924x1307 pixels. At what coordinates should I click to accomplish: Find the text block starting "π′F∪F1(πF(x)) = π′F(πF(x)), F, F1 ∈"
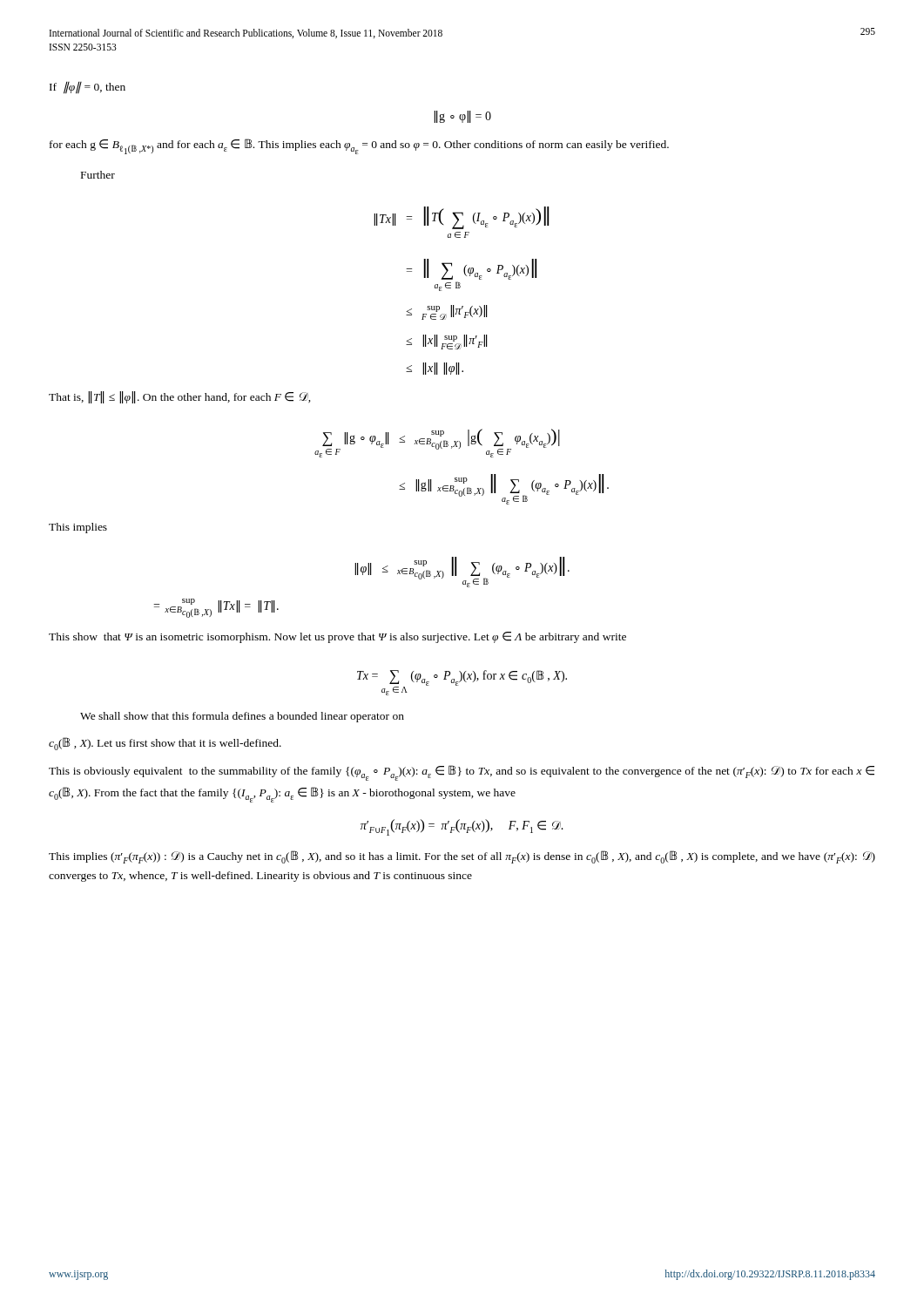(x=462, y=827)
